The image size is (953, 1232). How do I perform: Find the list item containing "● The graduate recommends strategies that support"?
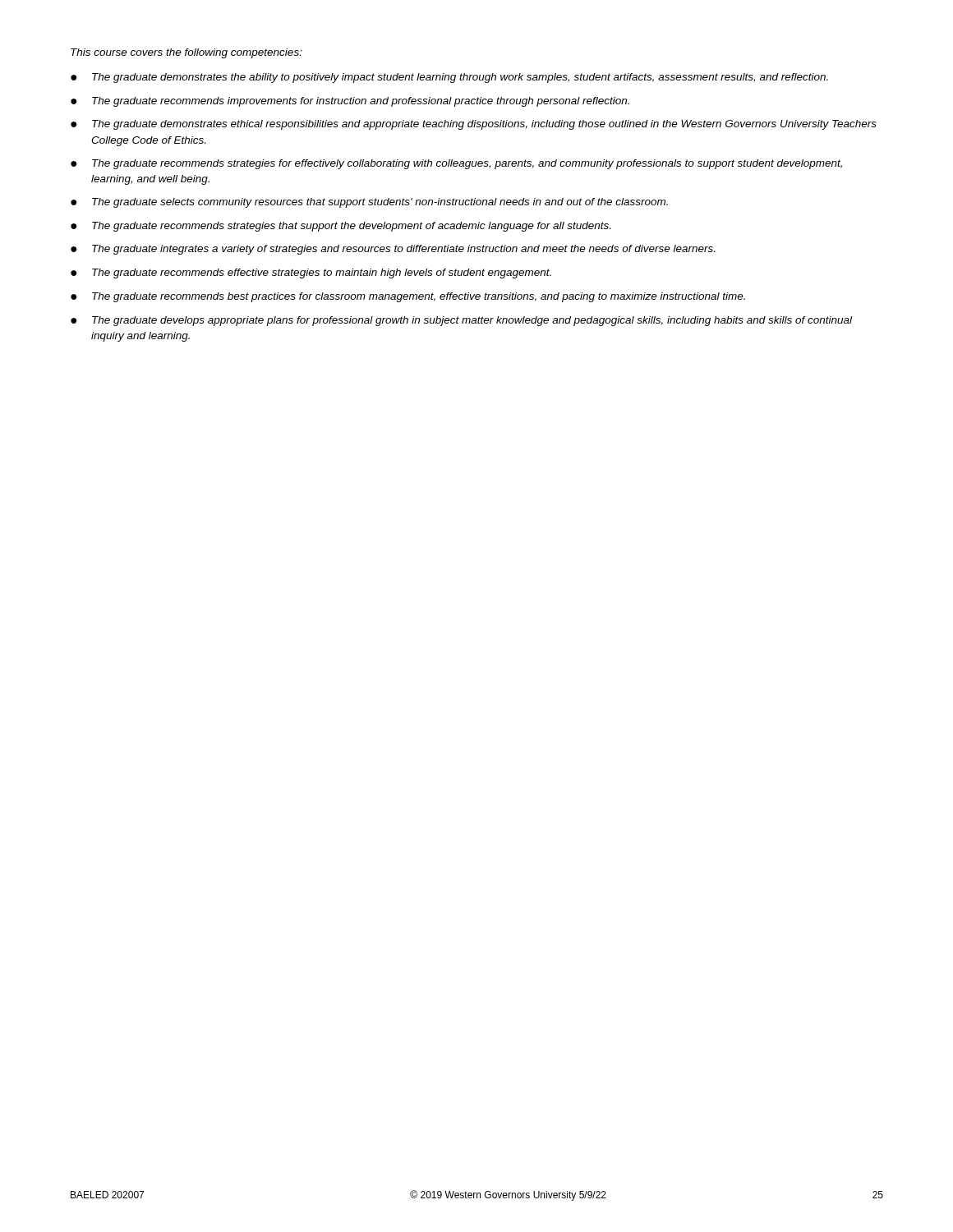[476, 226]
